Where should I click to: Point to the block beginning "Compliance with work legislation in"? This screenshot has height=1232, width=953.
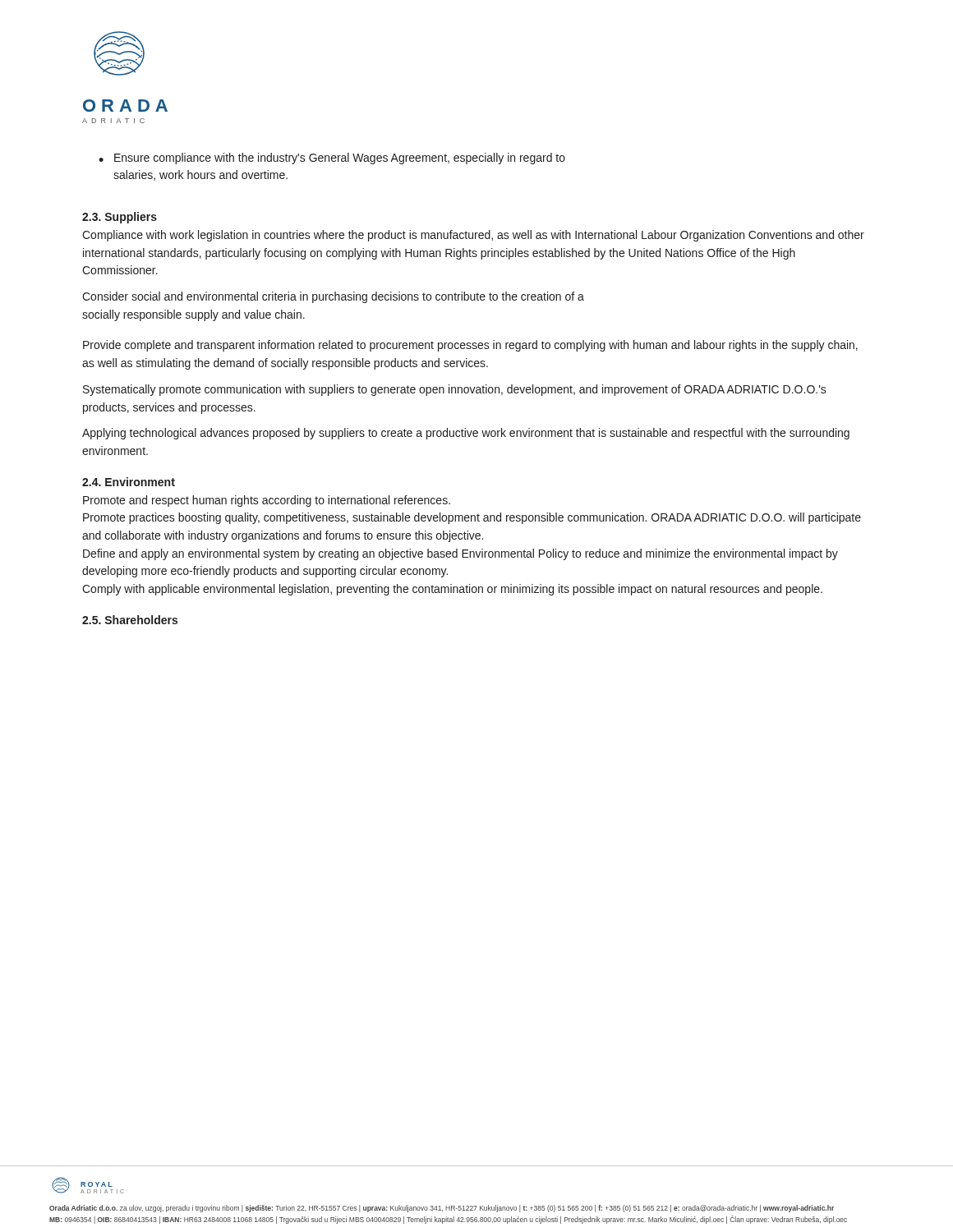click(473, 253)
